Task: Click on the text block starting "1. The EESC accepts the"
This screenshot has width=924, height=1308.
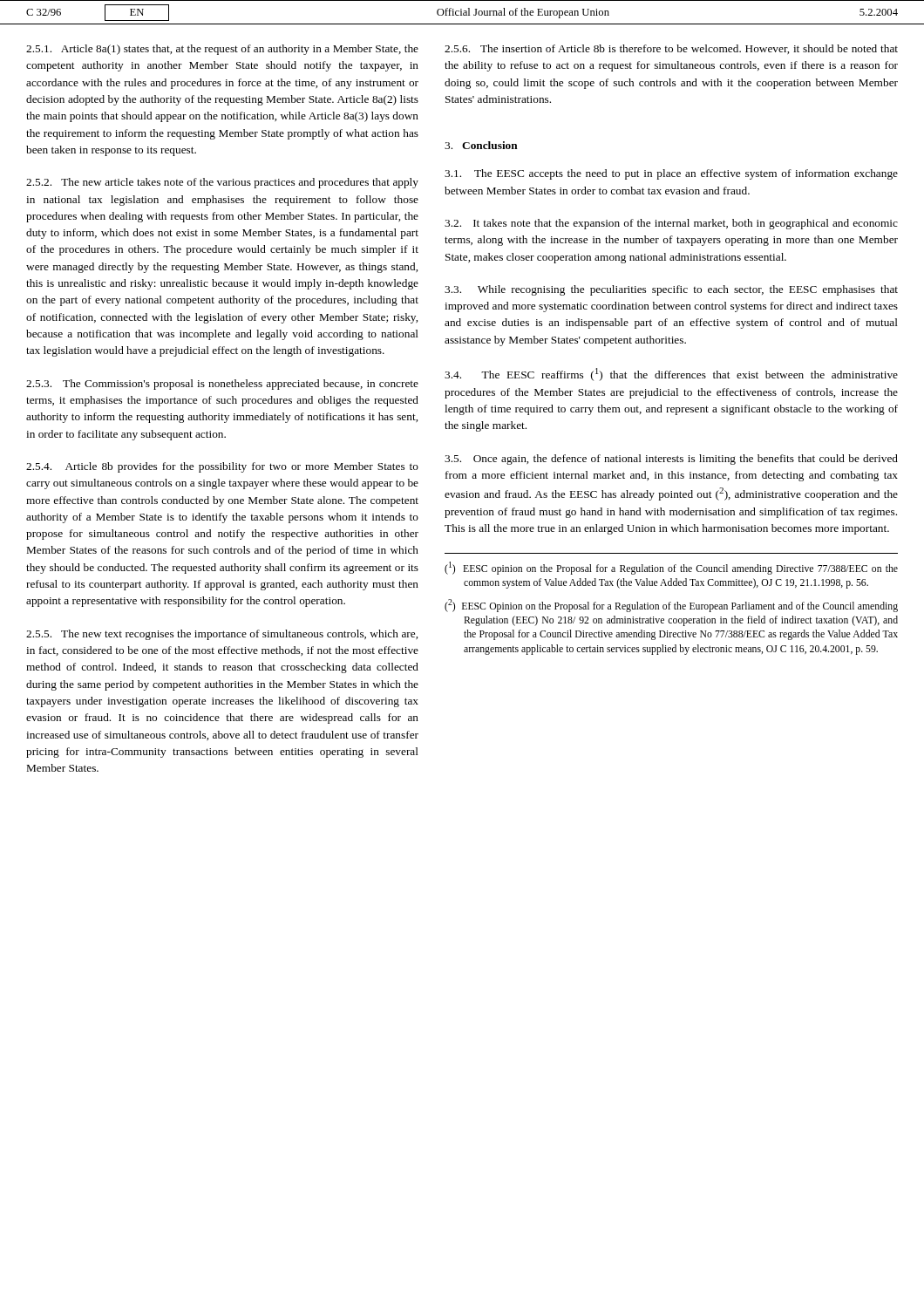Action: [671, 182]
